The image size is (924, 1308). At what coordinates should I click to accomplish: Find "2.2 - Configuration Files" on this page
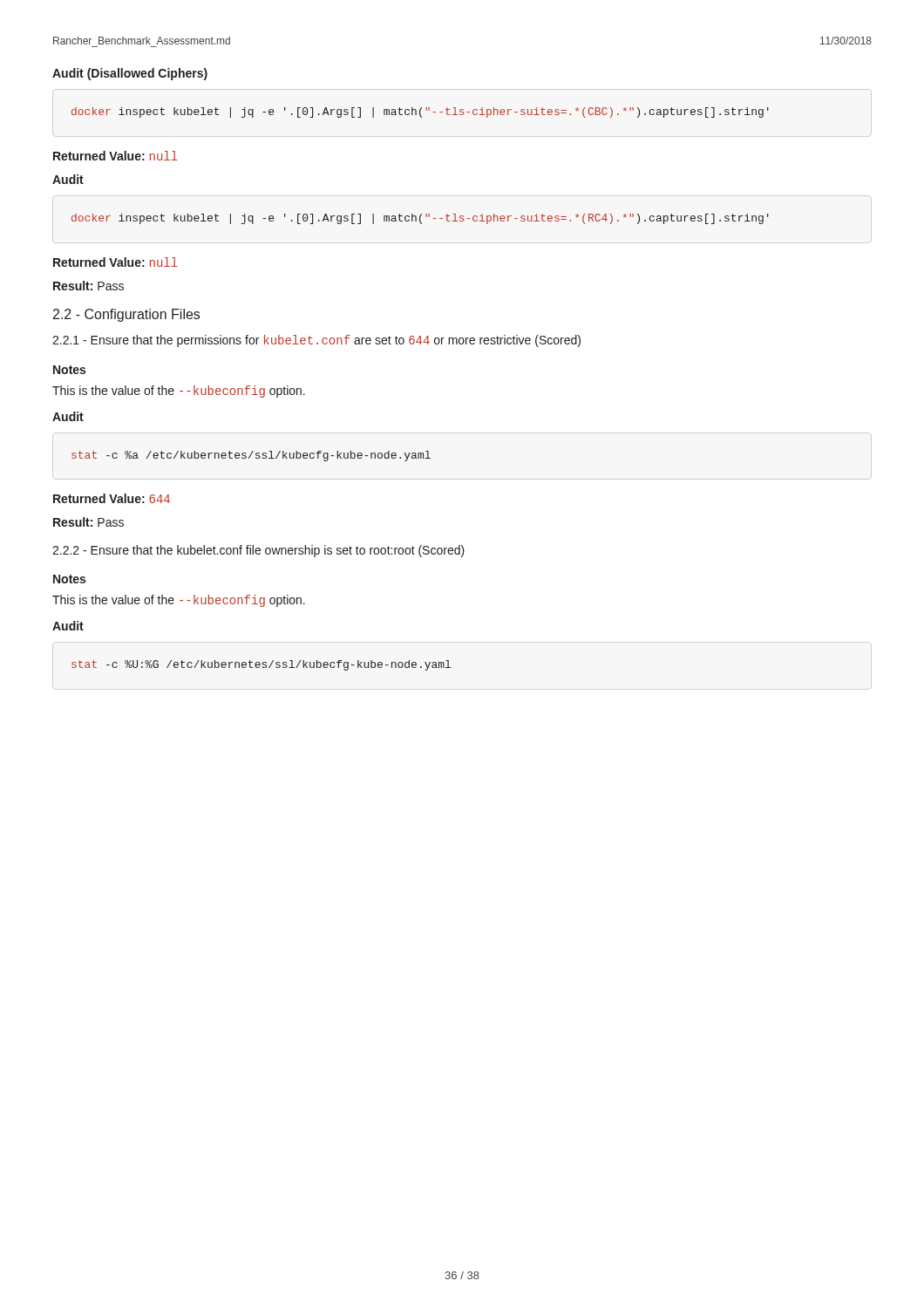click(126, 314)
